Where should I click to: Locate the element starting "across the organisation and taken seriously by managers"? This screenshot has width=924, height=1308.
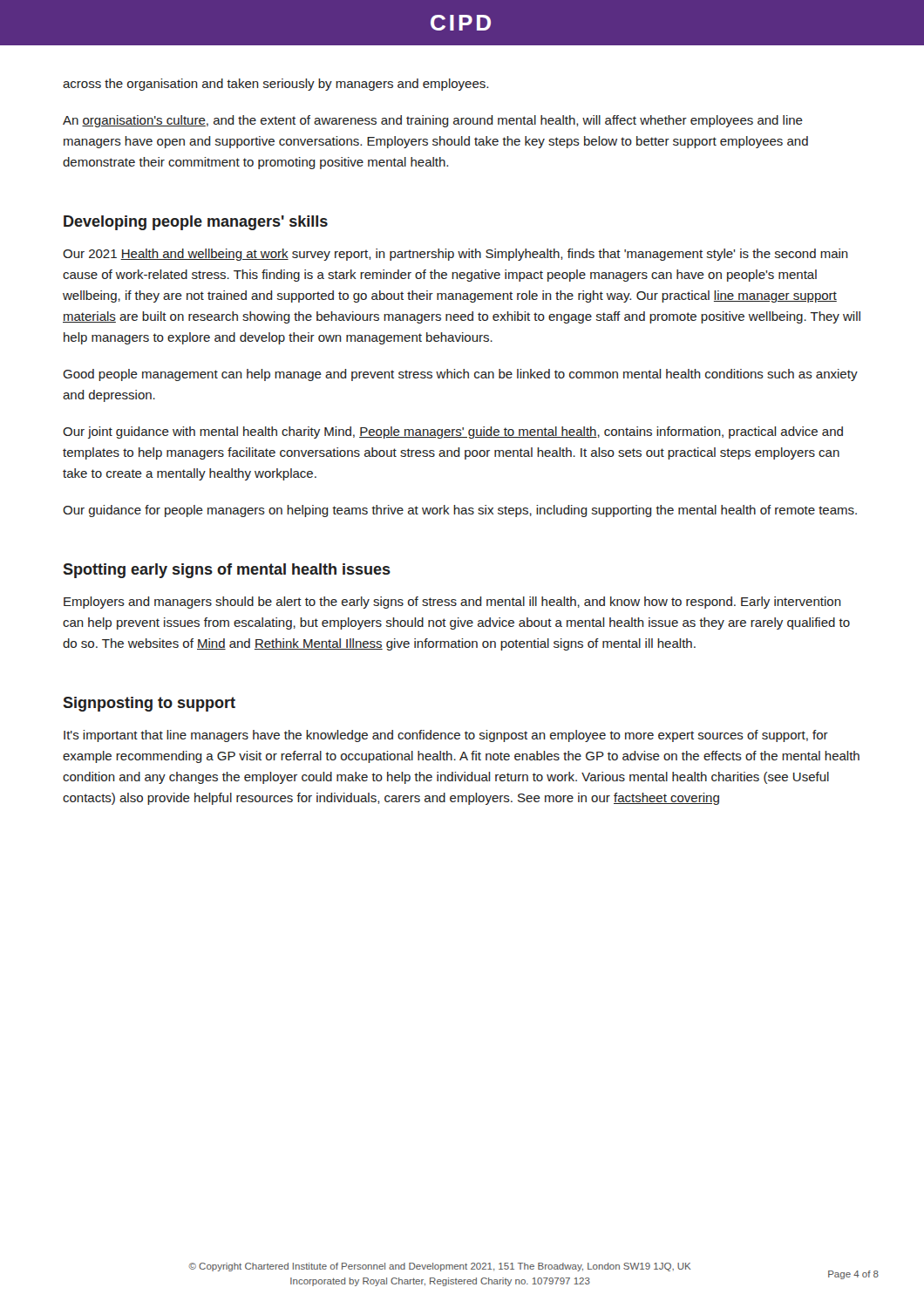(x=462, y=84)
